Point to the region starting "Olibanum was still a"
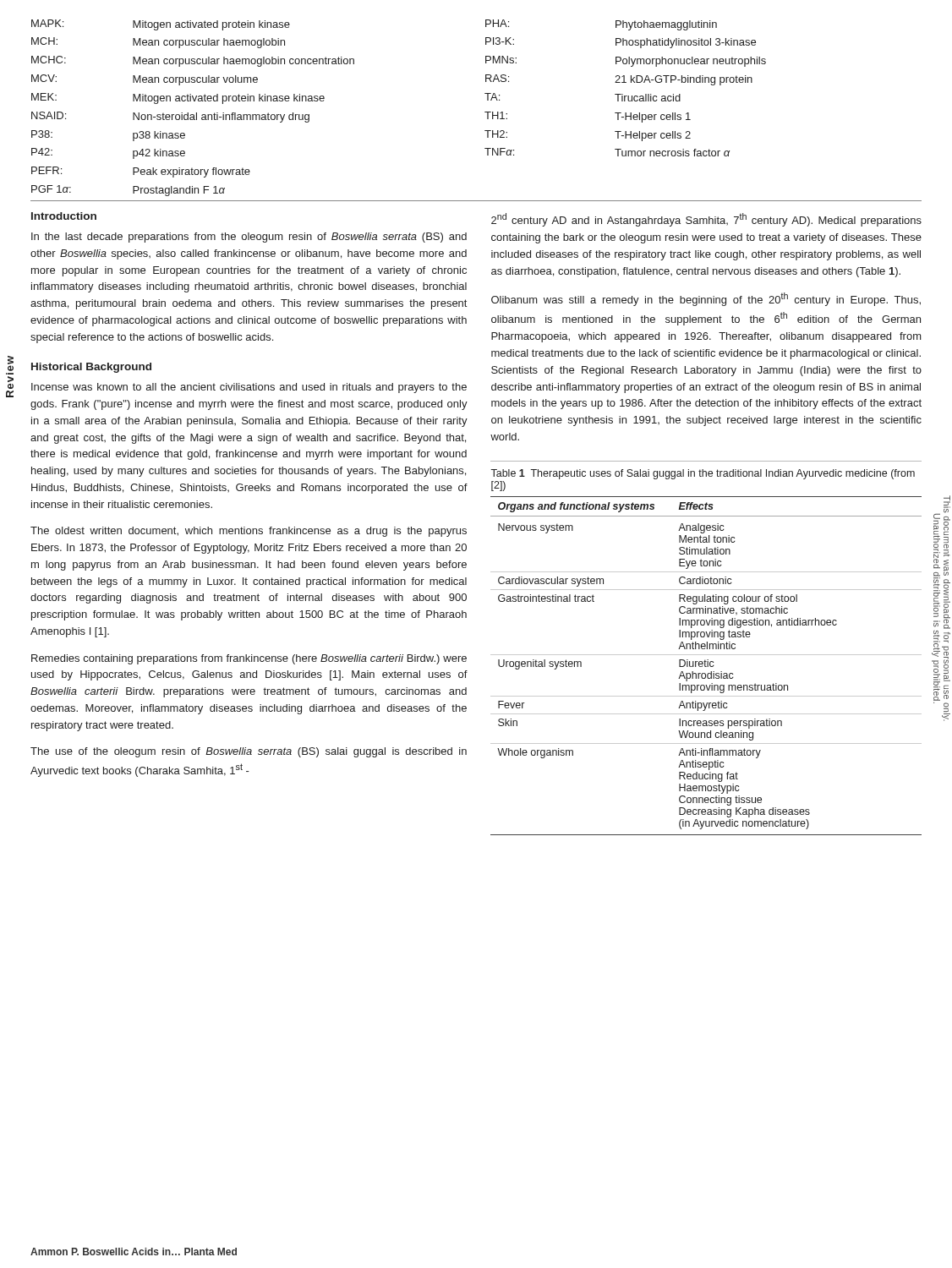The image size is (952, 1268). pyautogui.click(x=706, y=367)
